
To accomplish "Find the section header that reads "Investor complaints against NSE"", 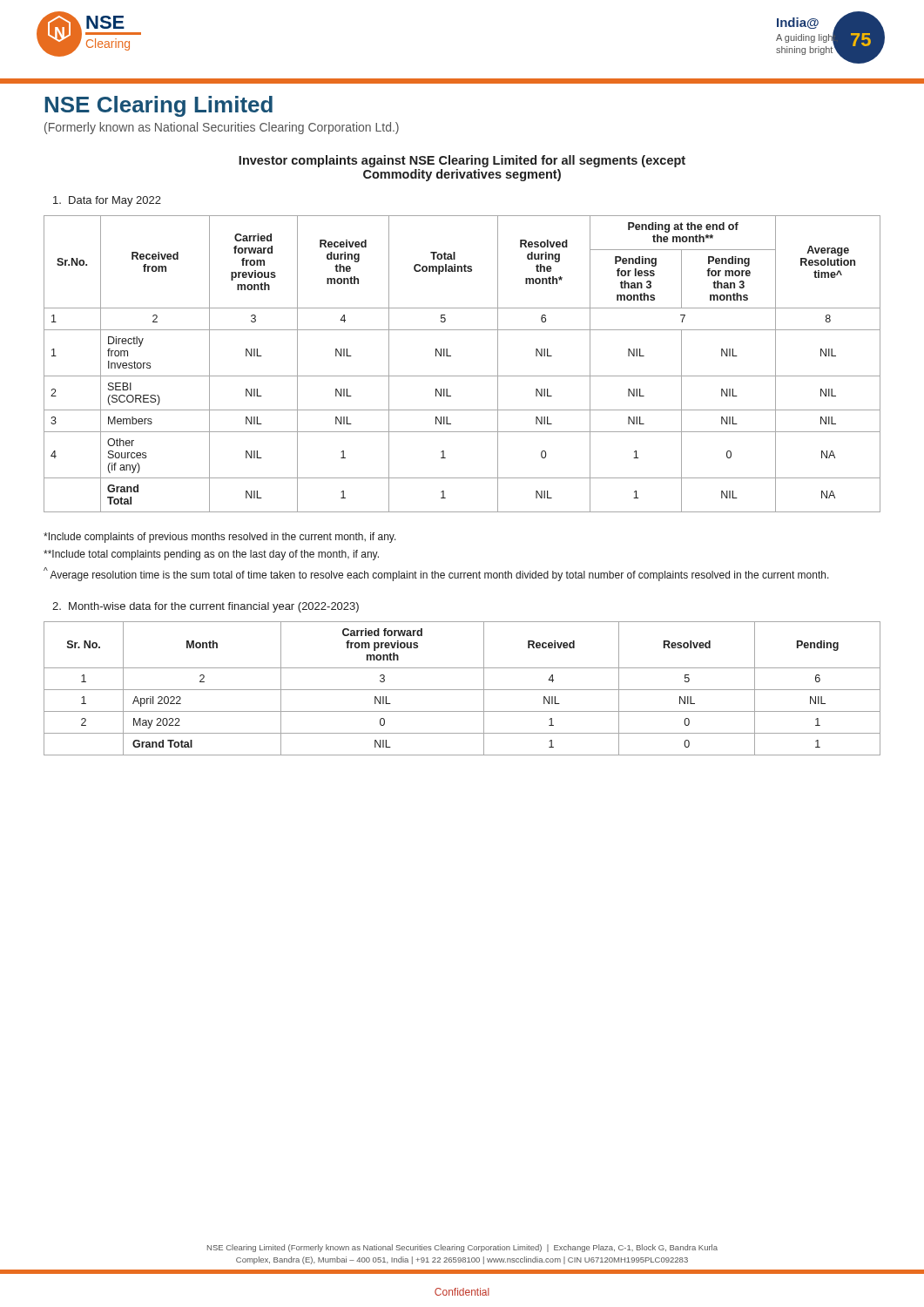I will tap(462, 167).
